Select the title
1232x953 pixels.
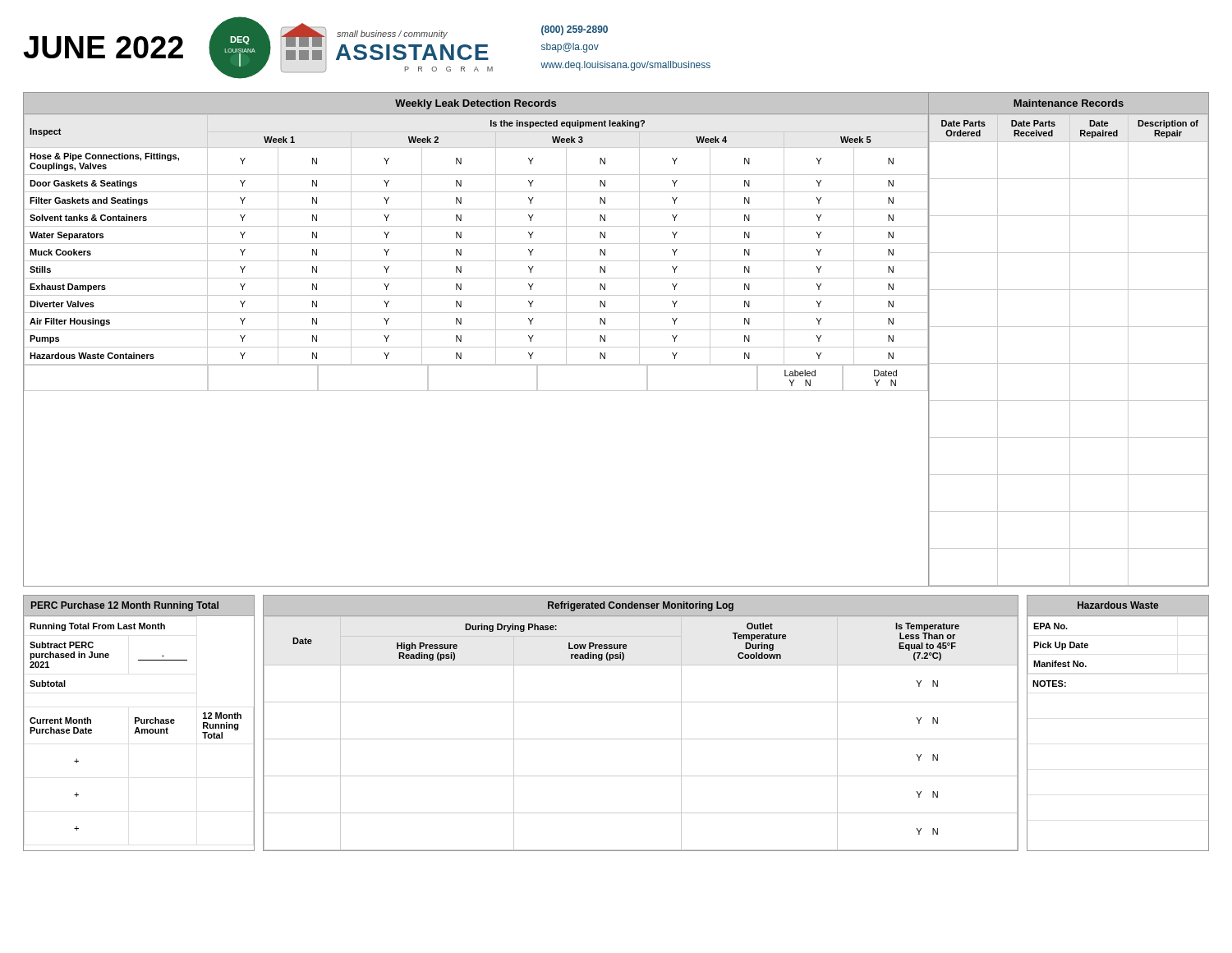point(104,47)
